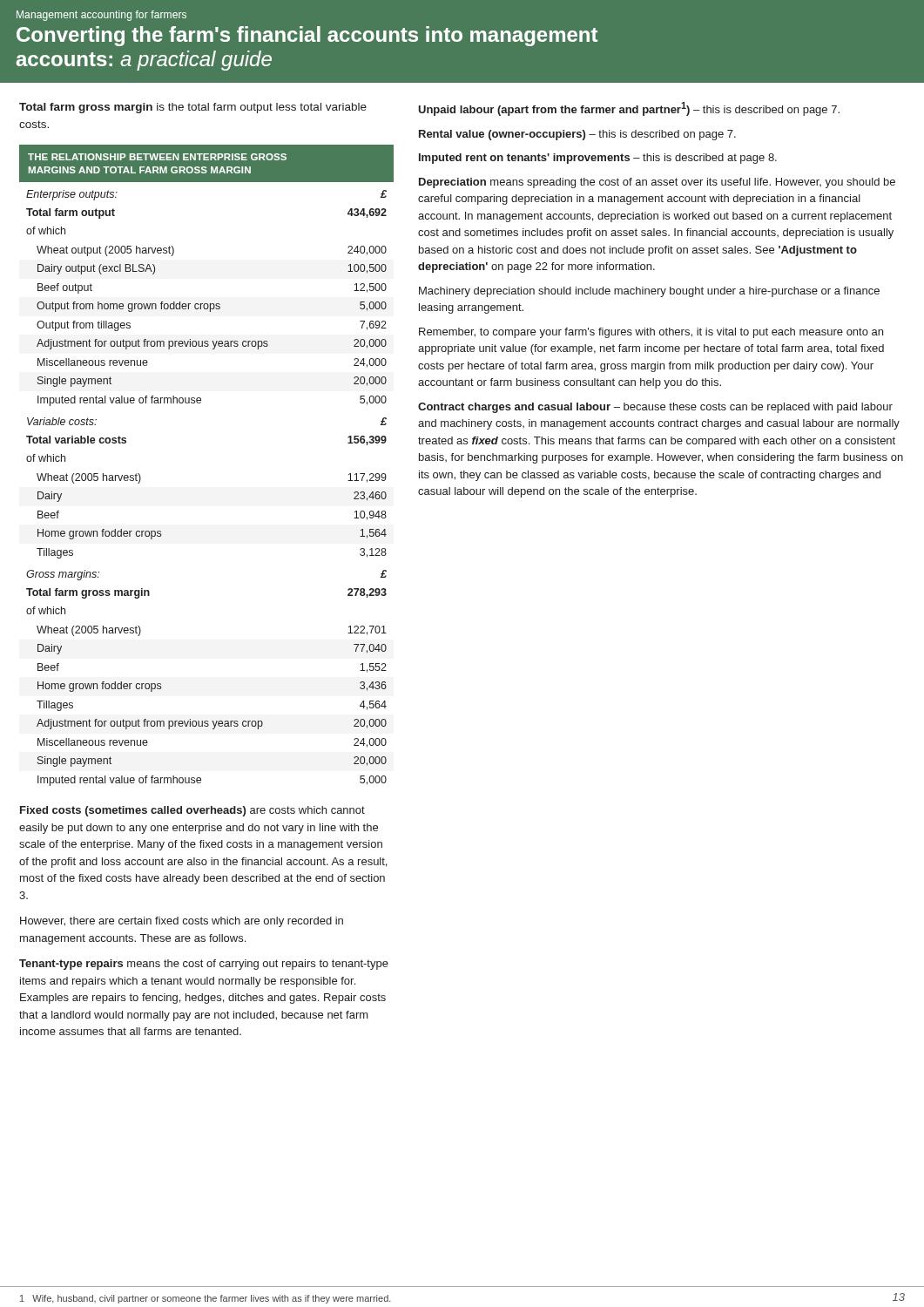
Task: Find a table
Action: point(206,467)
